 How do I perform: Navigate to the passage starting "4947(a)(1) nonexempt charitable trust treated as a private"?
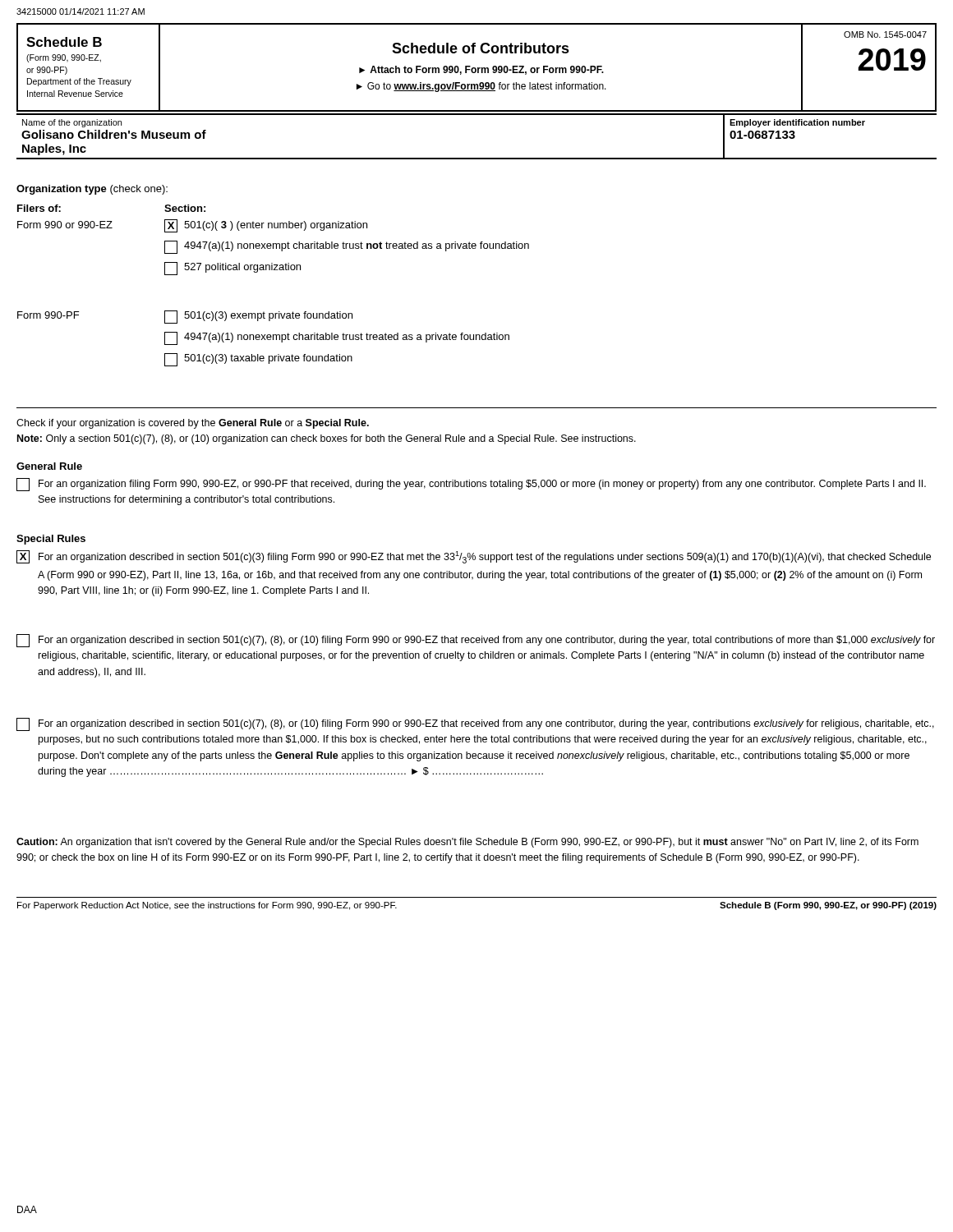[x=337, y=338]
